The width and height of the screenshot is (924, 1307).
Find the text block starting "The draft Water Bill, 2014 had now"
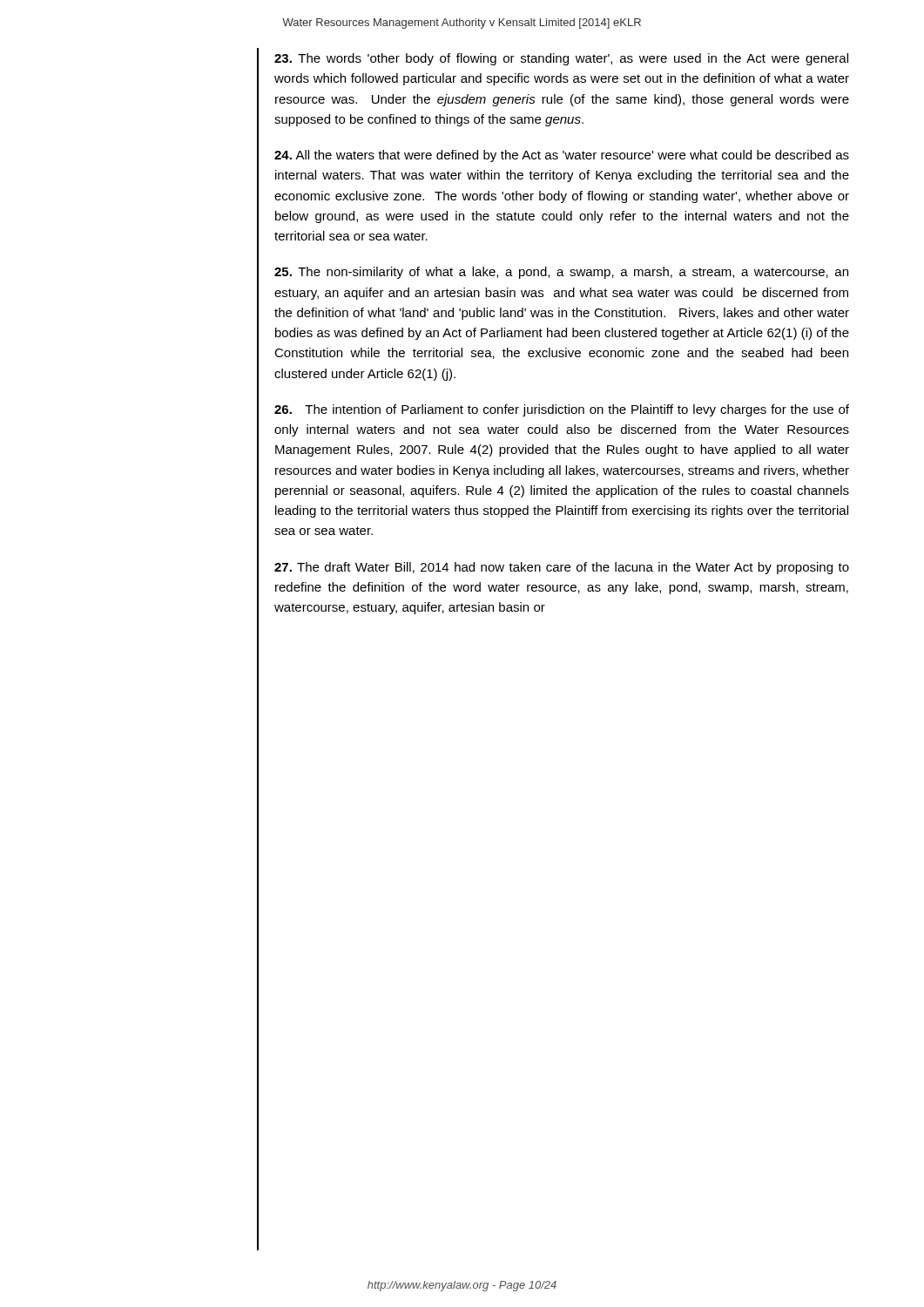(562, 587)
